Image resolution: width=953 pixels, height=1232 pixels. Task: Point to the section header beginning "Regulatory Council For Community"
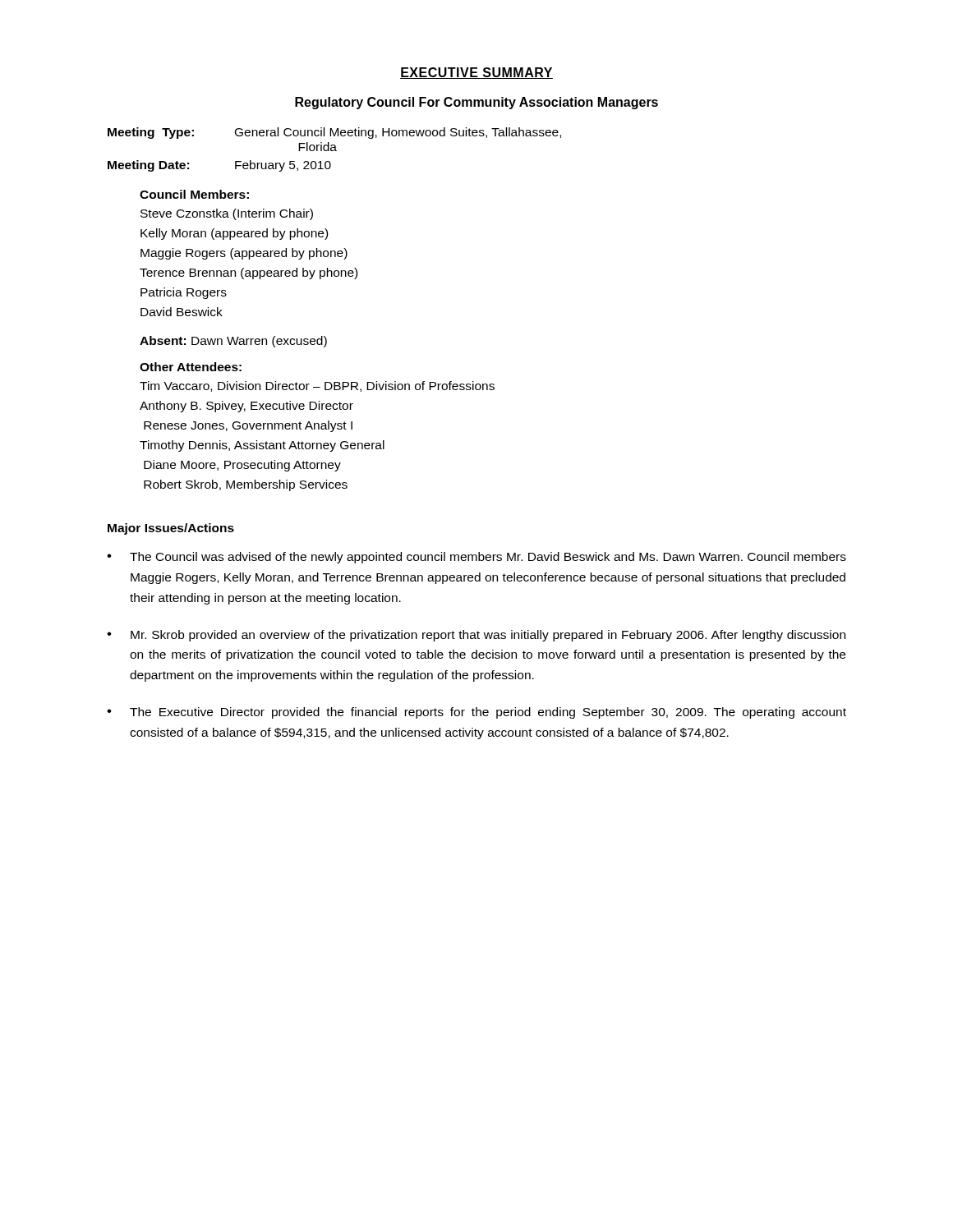(x=476, y=102)
